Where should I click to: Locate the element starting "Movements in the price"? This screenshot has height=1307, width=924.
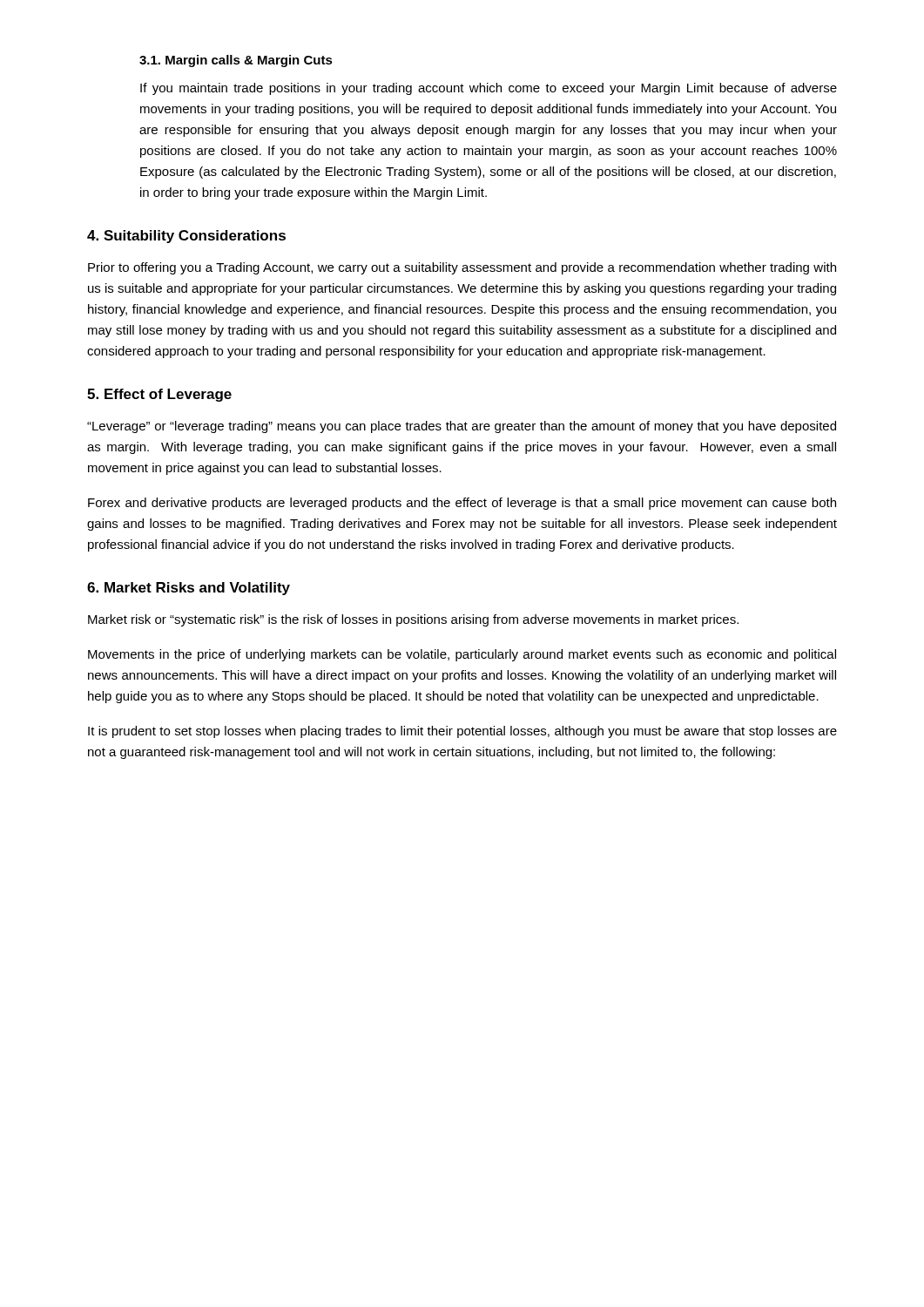coord(462,675)
